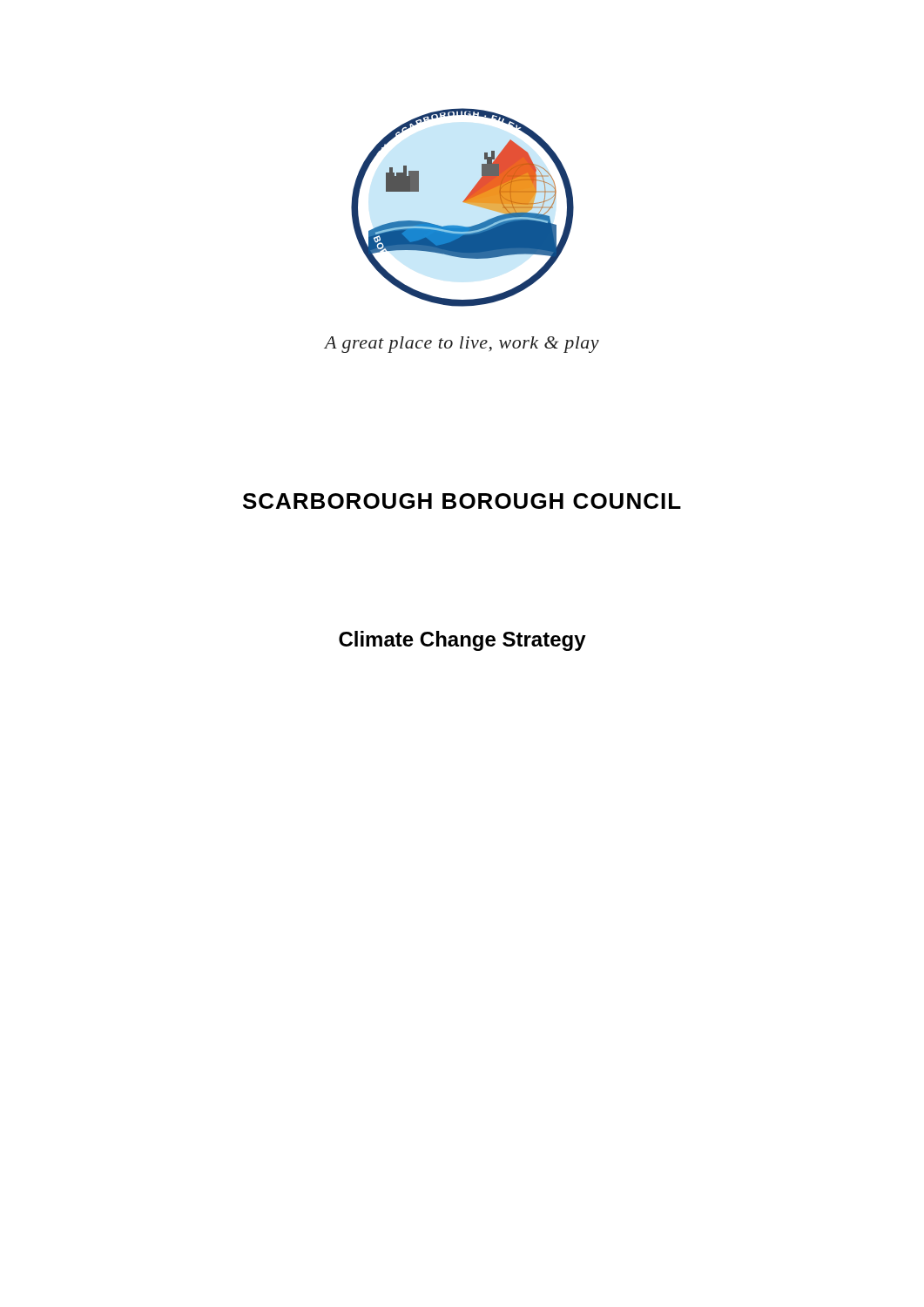Find a logo
Viewport: 924px width, 1307px height.
click(462, 211)
